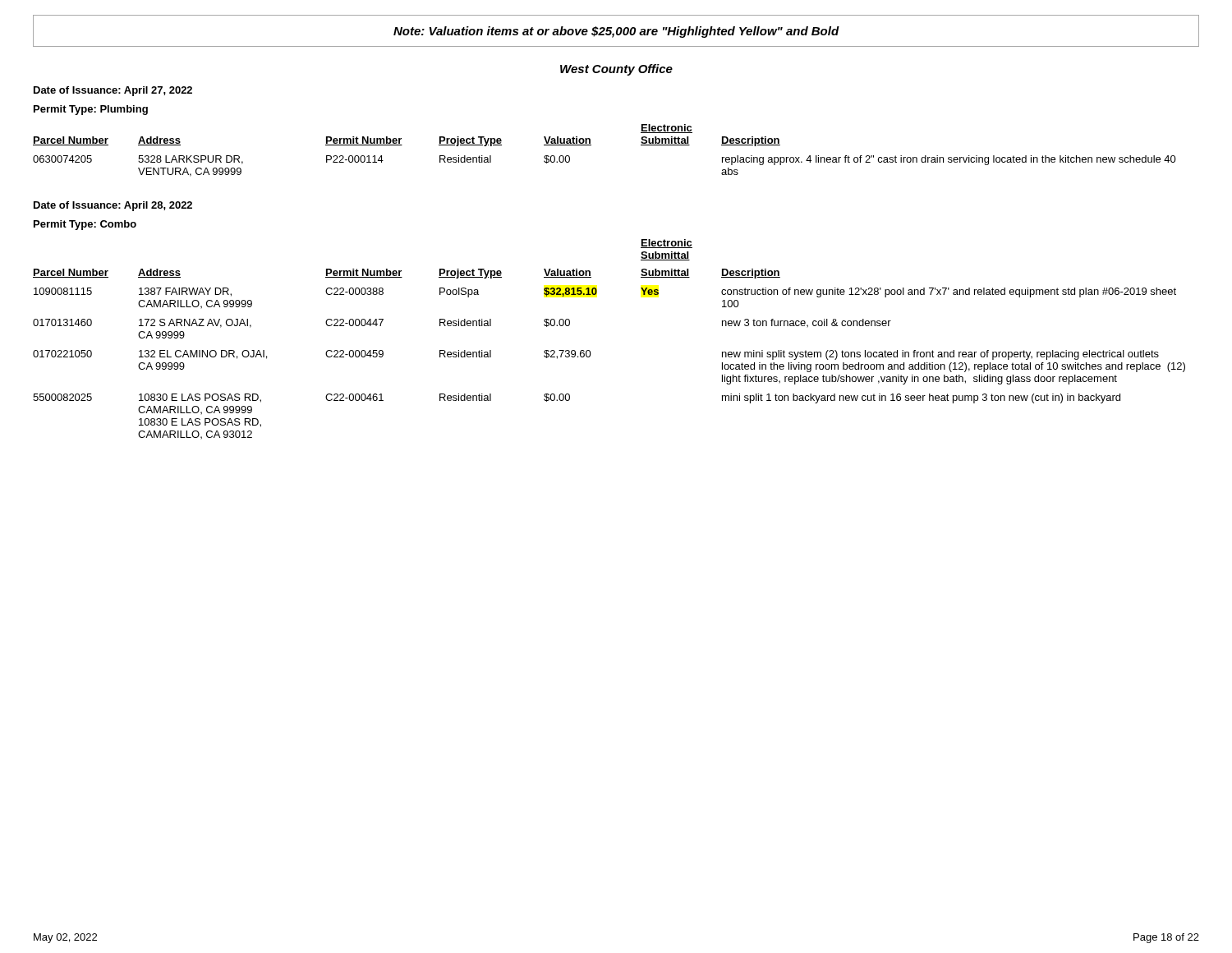Viewport: 1232px width, 953px height.
Task: Navigate to the element starting "Permit Type: Plumbing"
Action: (91, 109)
